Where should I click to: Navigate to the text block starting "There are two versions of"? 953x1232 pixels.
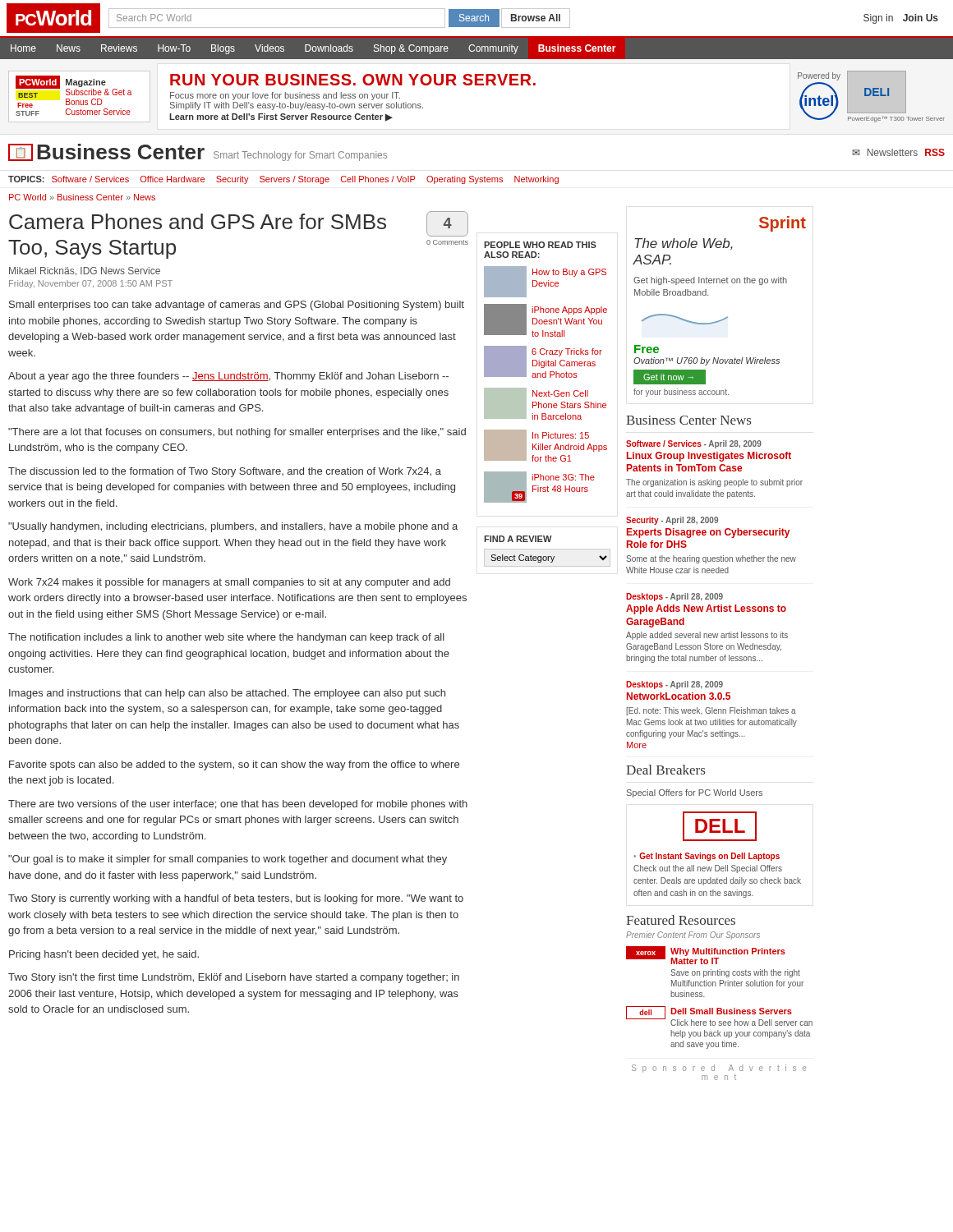(238, 820)
